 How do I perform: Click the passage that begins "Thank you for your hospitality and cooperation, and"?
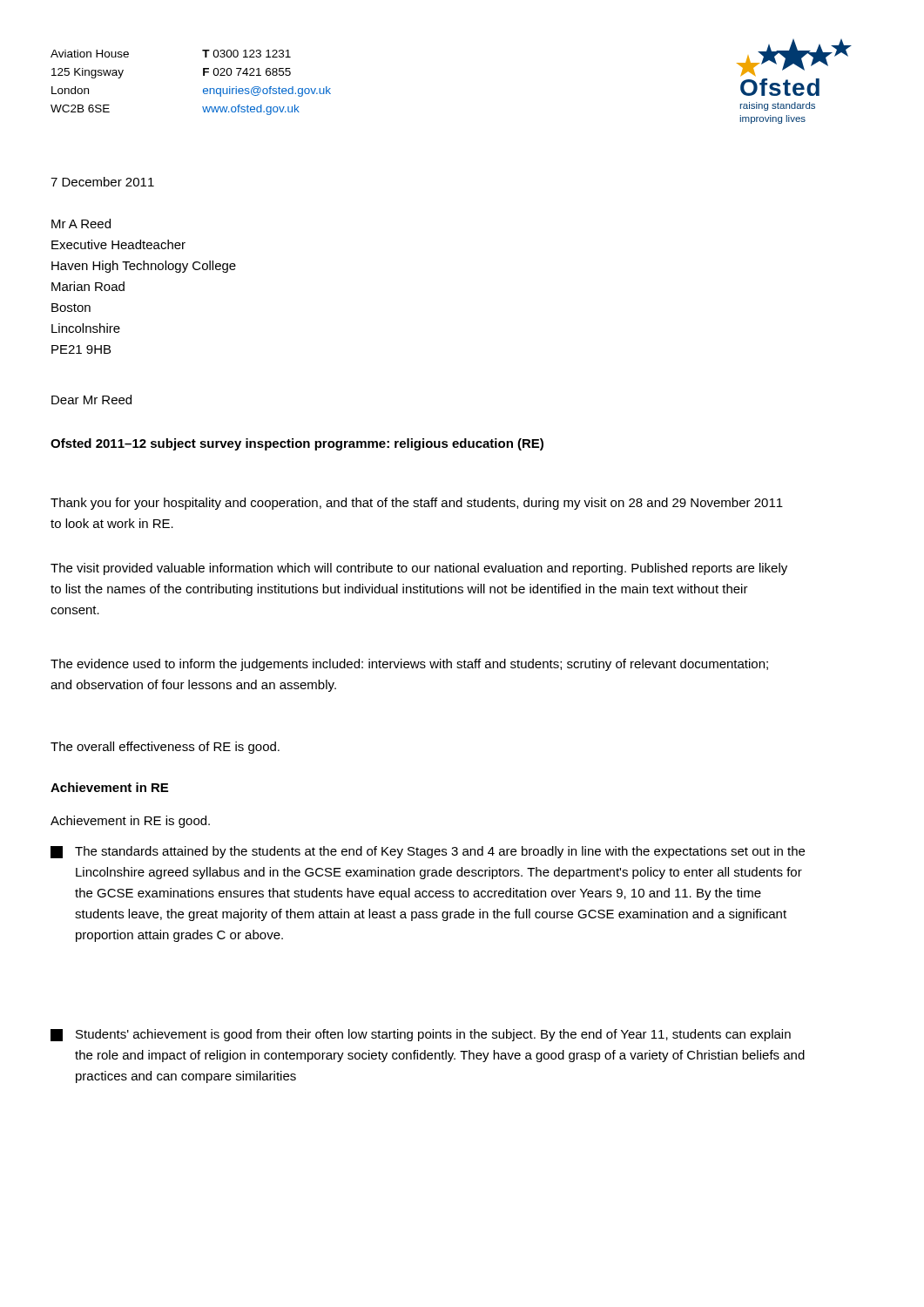417,513
